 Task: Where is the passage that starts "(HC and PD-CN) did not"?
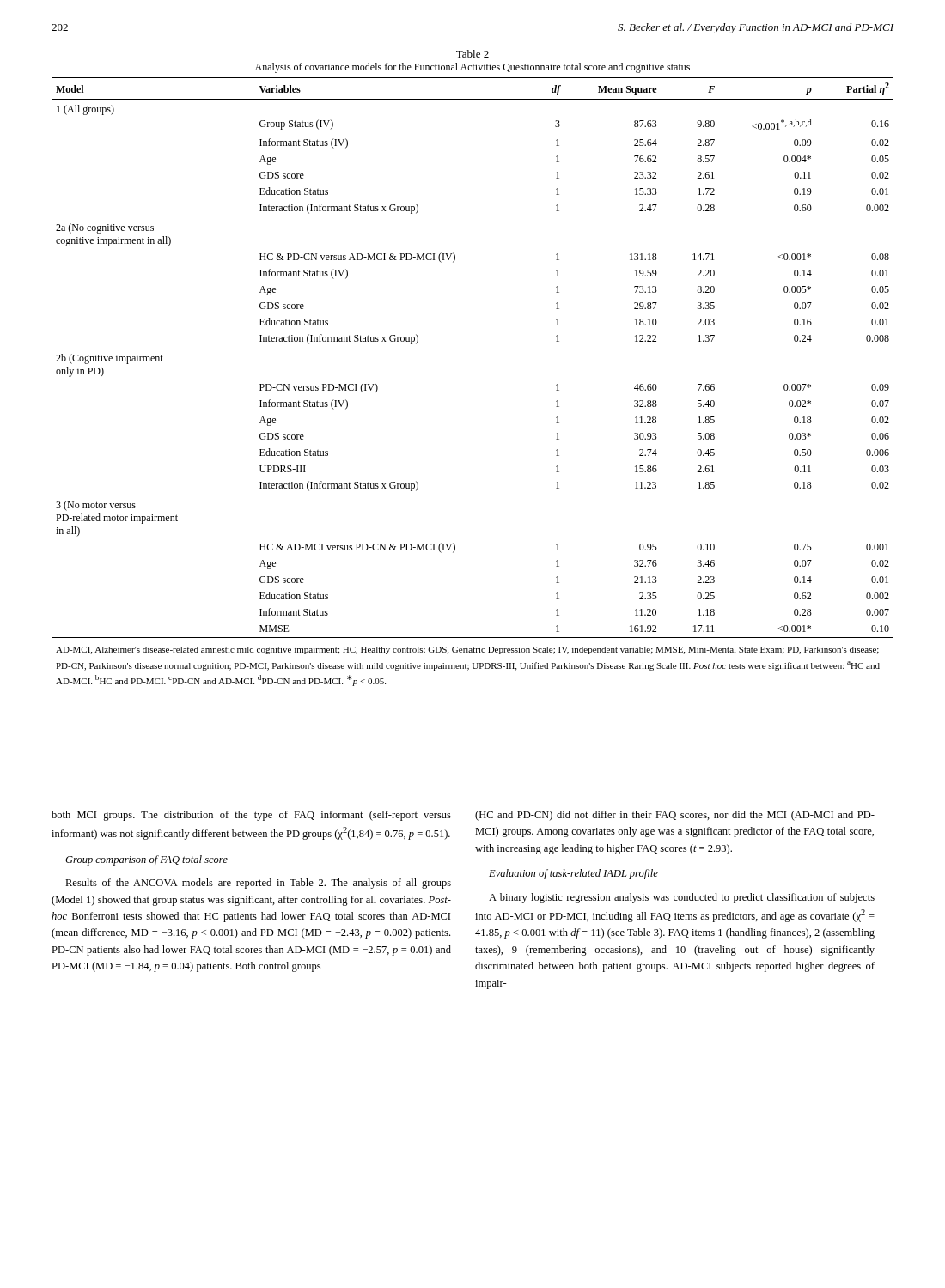pos(675,832)
